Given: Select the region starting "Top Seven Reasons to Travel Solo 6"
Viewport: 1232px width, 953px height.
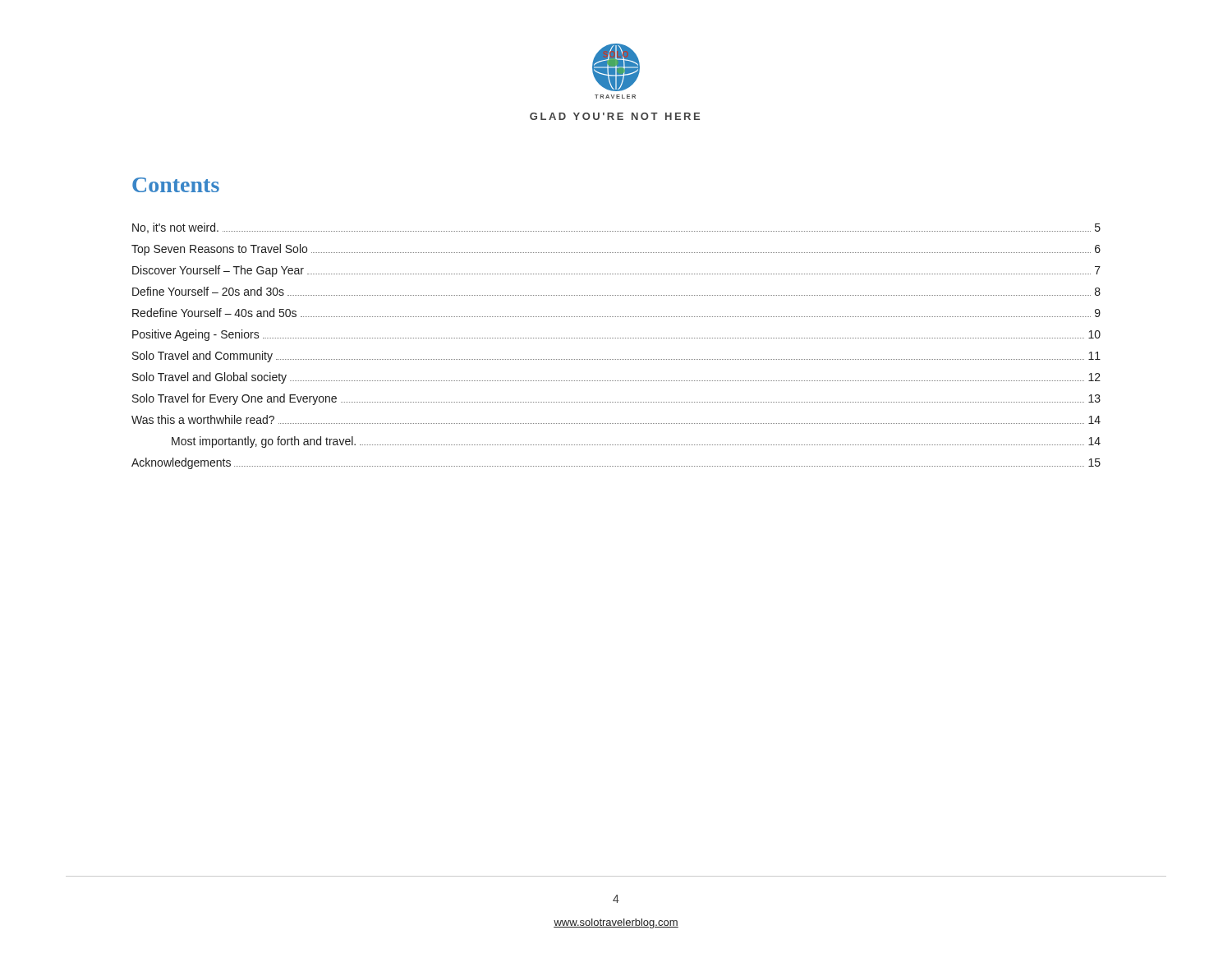Looking at the screenshot, I should [x=616, y=249].
